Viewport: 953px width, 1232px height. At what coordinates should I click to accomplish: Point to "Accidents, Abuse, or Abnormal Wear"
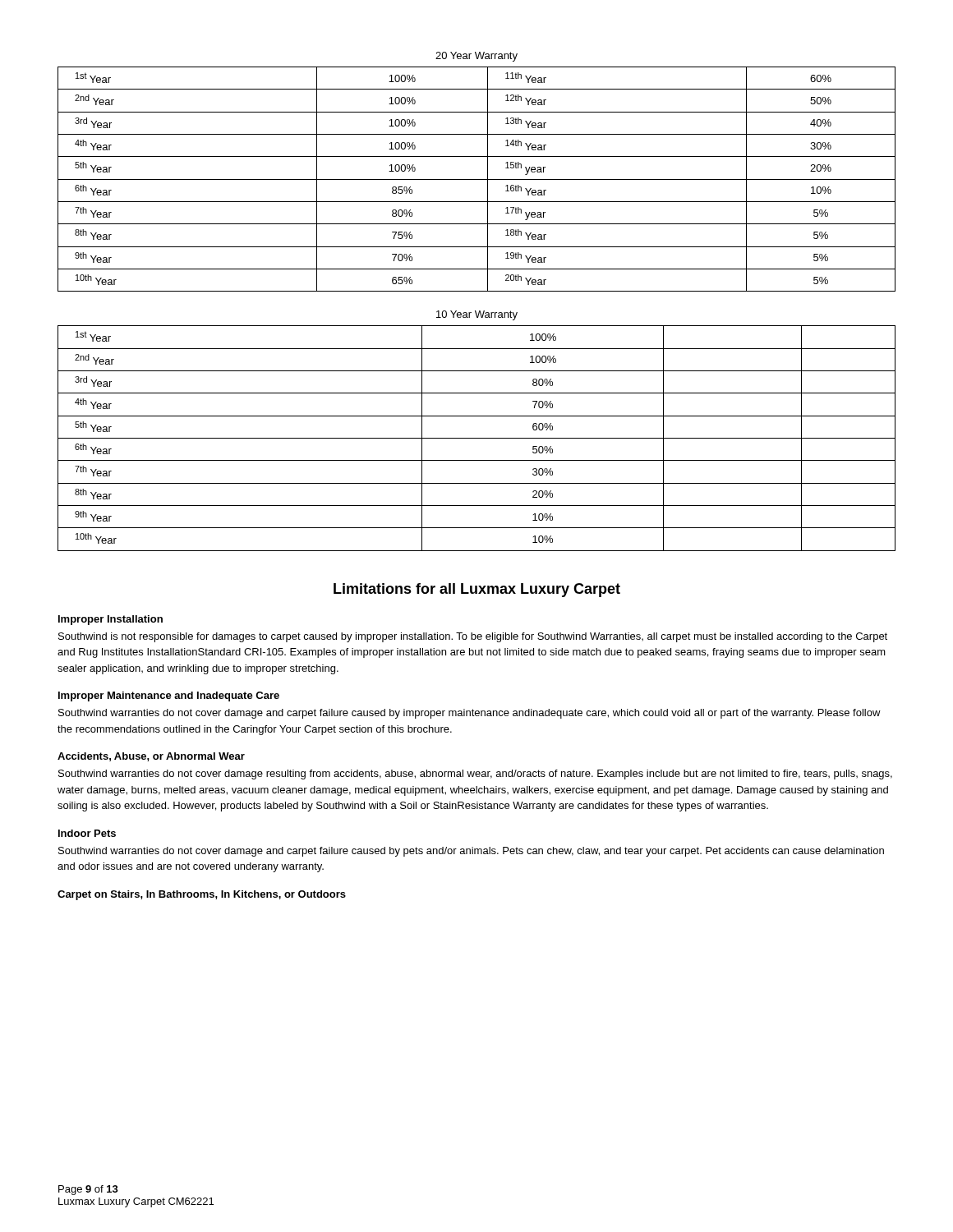pos(151,756)
